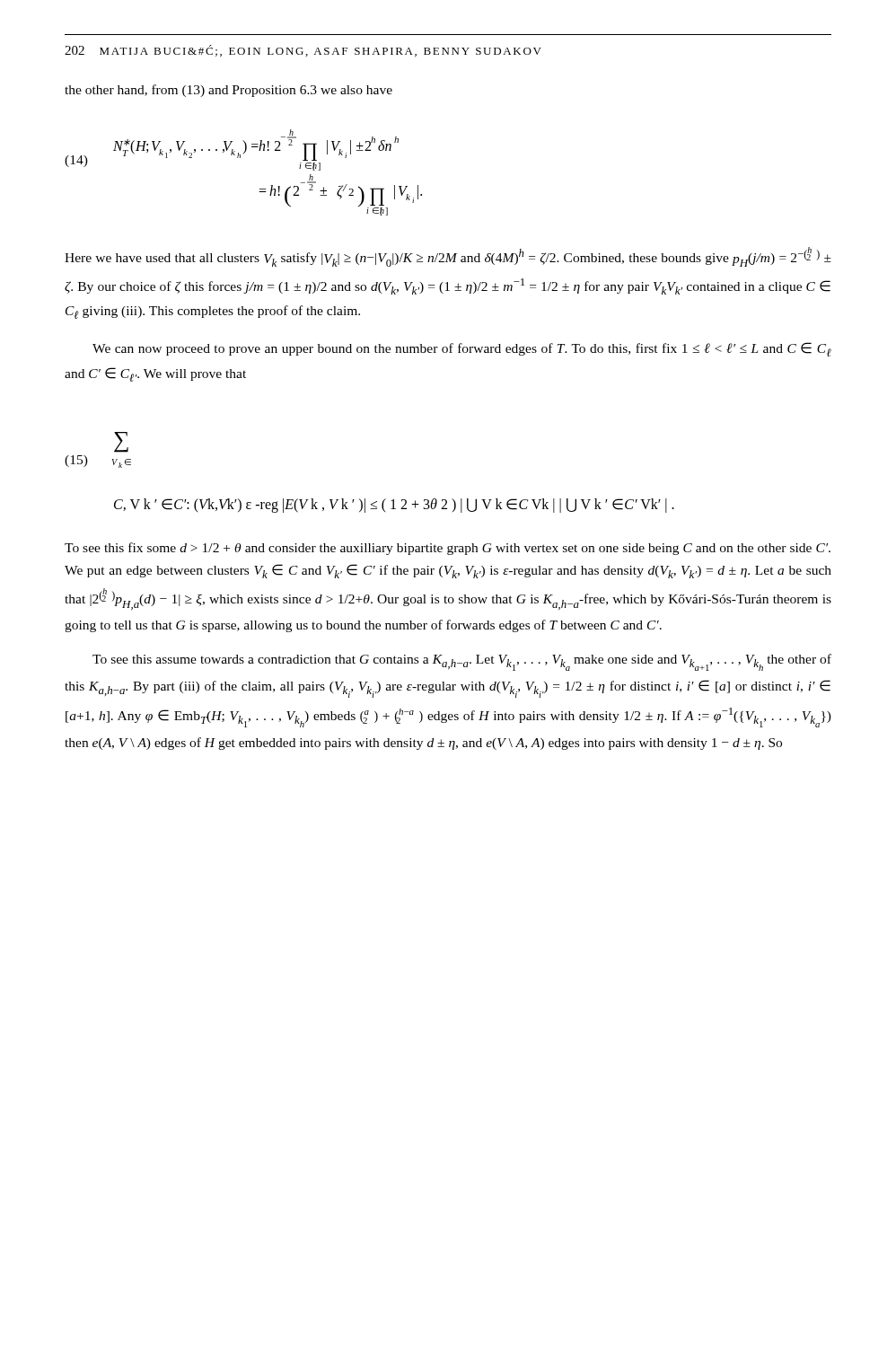Locate the element starting "(15) ∑ V k ∈C,"
The width and height of the screenshot is (896, 1347).
point(121,442)
